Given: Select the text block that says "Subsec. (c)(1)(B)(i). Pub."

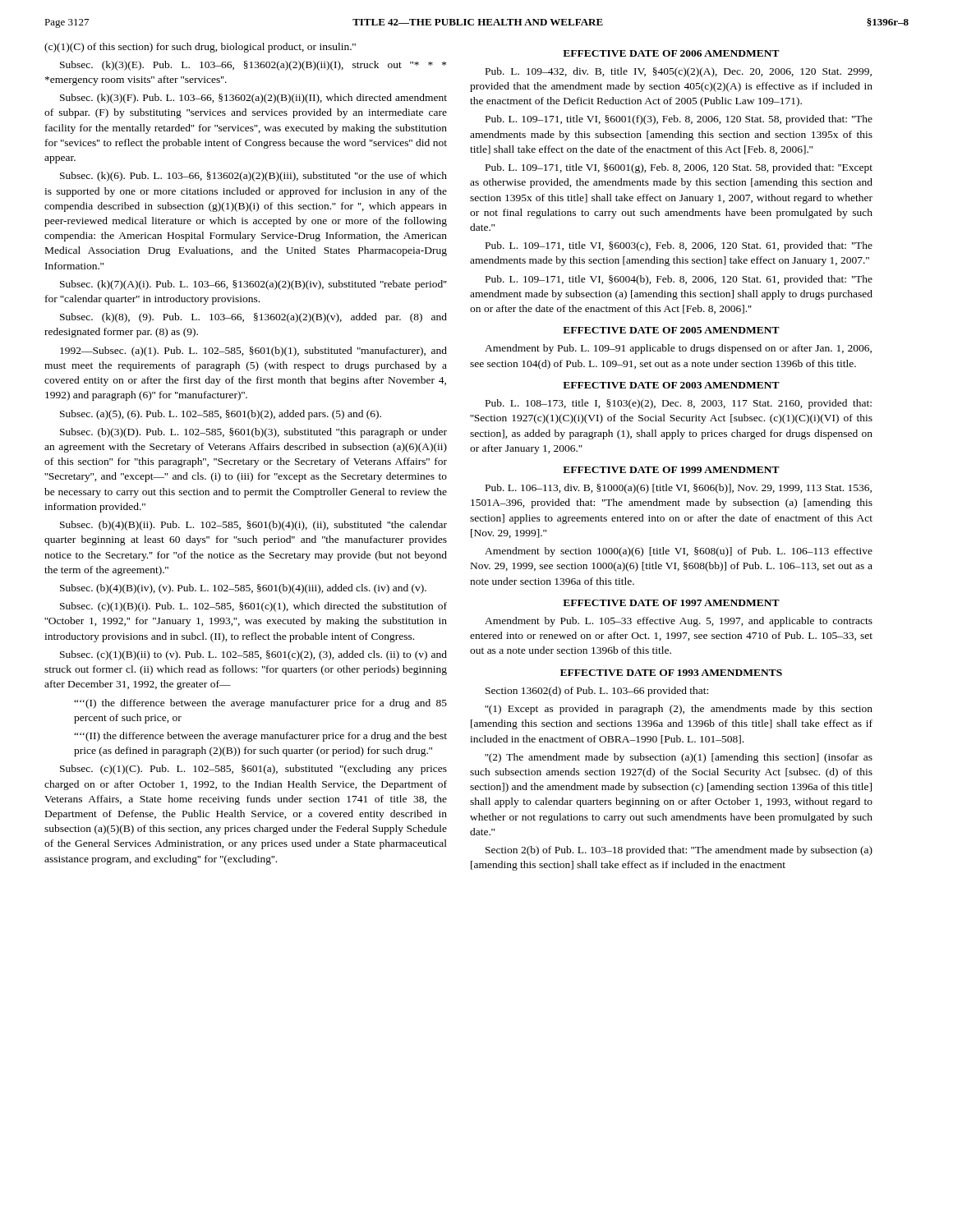Looking at the screenshot, I should click(246, 621).
